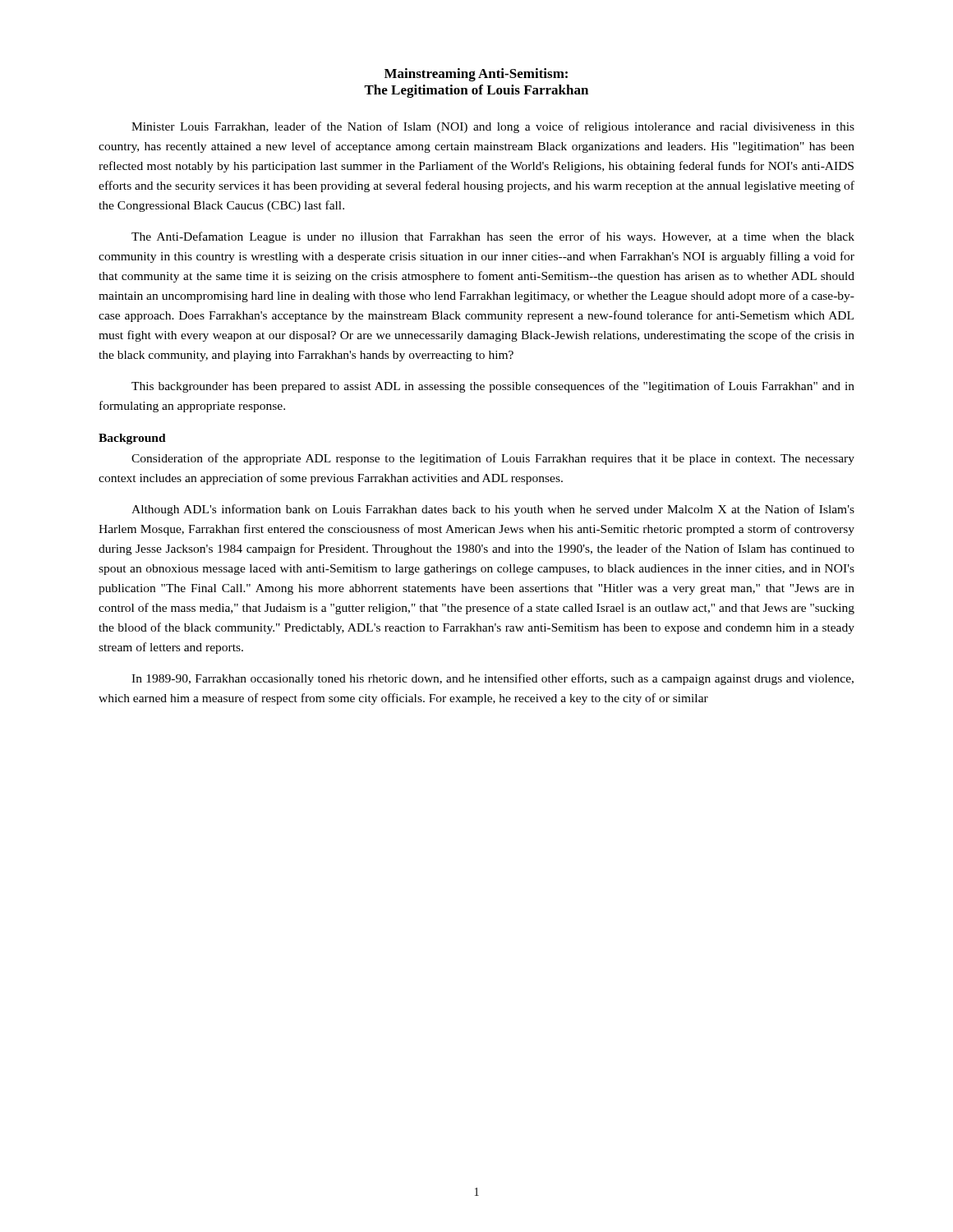Viewport: 953px width, 1232px height.
Task: Click on the text block starting "This backgrounder has"
Action: pos(476,396)
